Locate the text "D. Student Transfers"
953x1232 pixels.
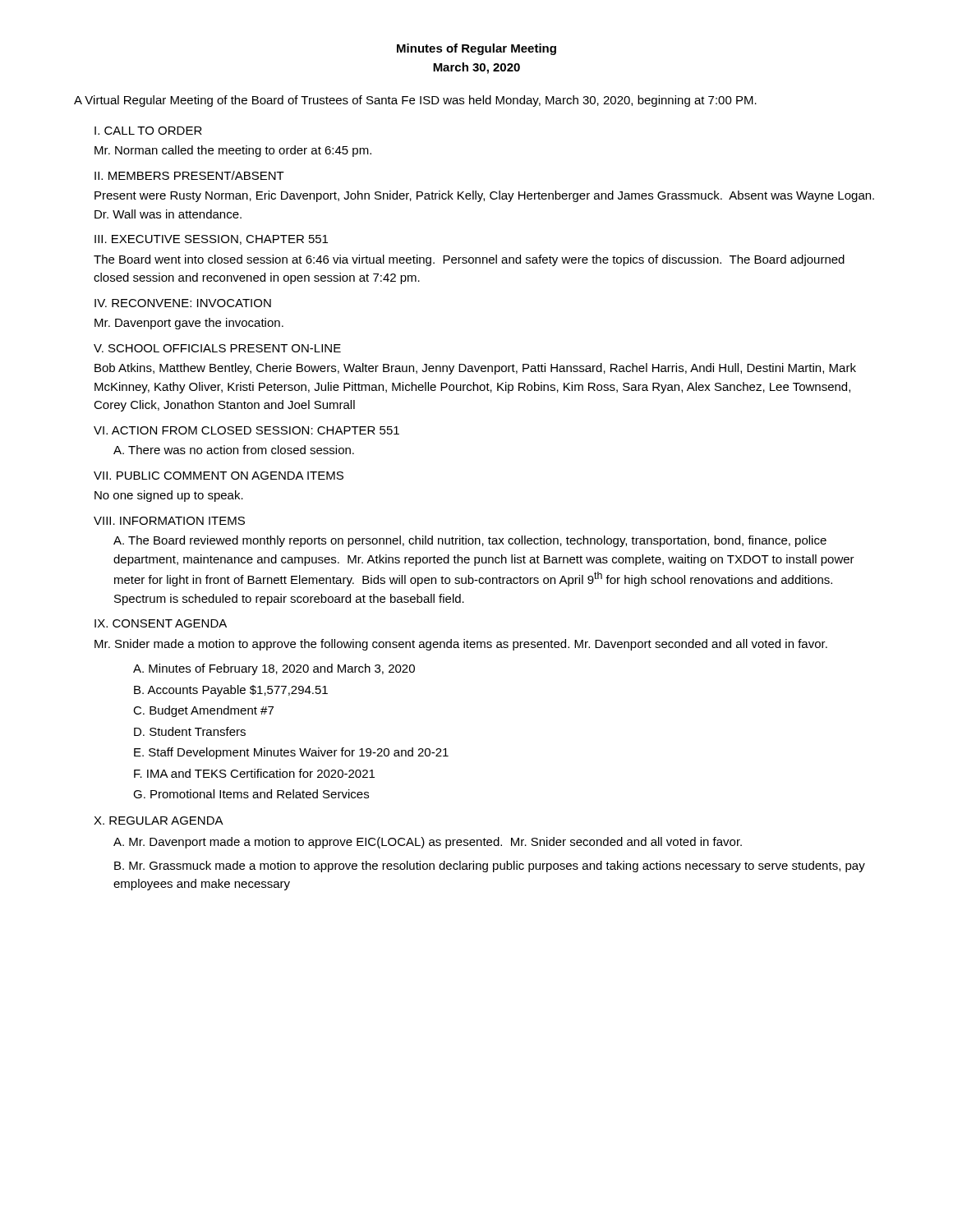tap(190, 731)
